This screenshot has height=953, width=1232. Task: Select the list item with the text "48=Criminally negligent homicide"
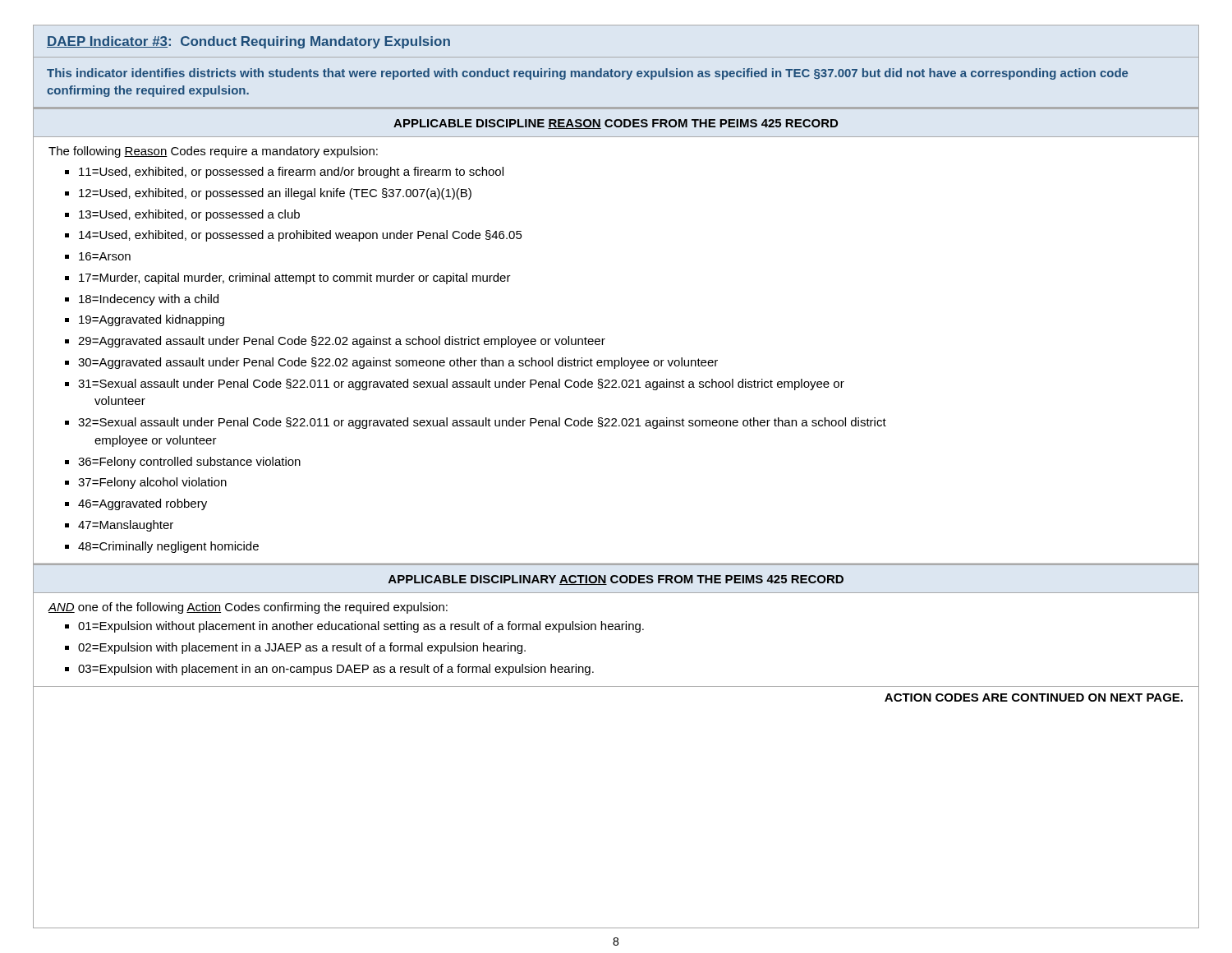(x=169, y=545)
